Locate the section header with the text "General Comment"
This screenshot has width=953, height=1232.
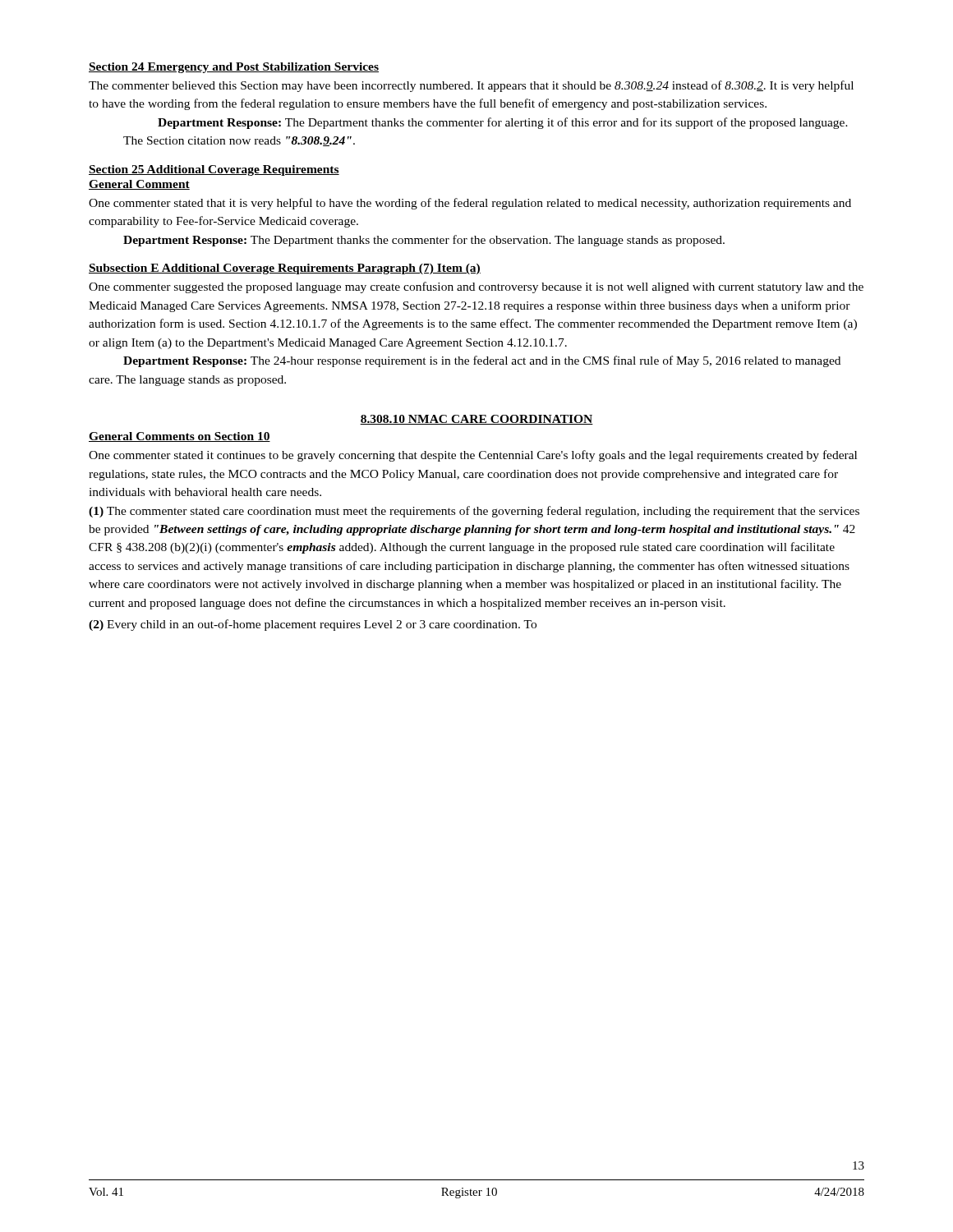[139, 183]
